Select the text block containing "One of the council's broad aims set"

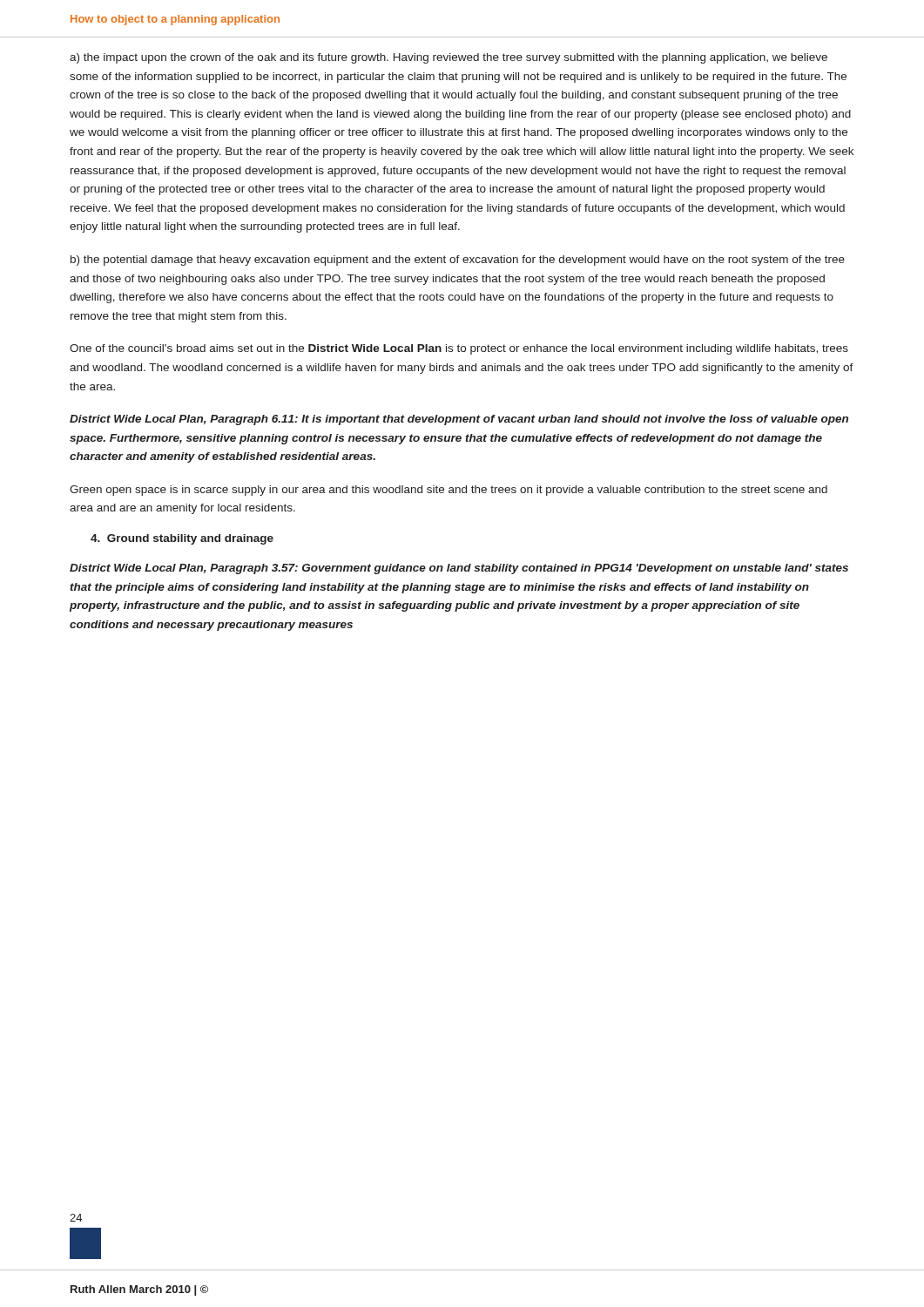(x=461, y=367)
